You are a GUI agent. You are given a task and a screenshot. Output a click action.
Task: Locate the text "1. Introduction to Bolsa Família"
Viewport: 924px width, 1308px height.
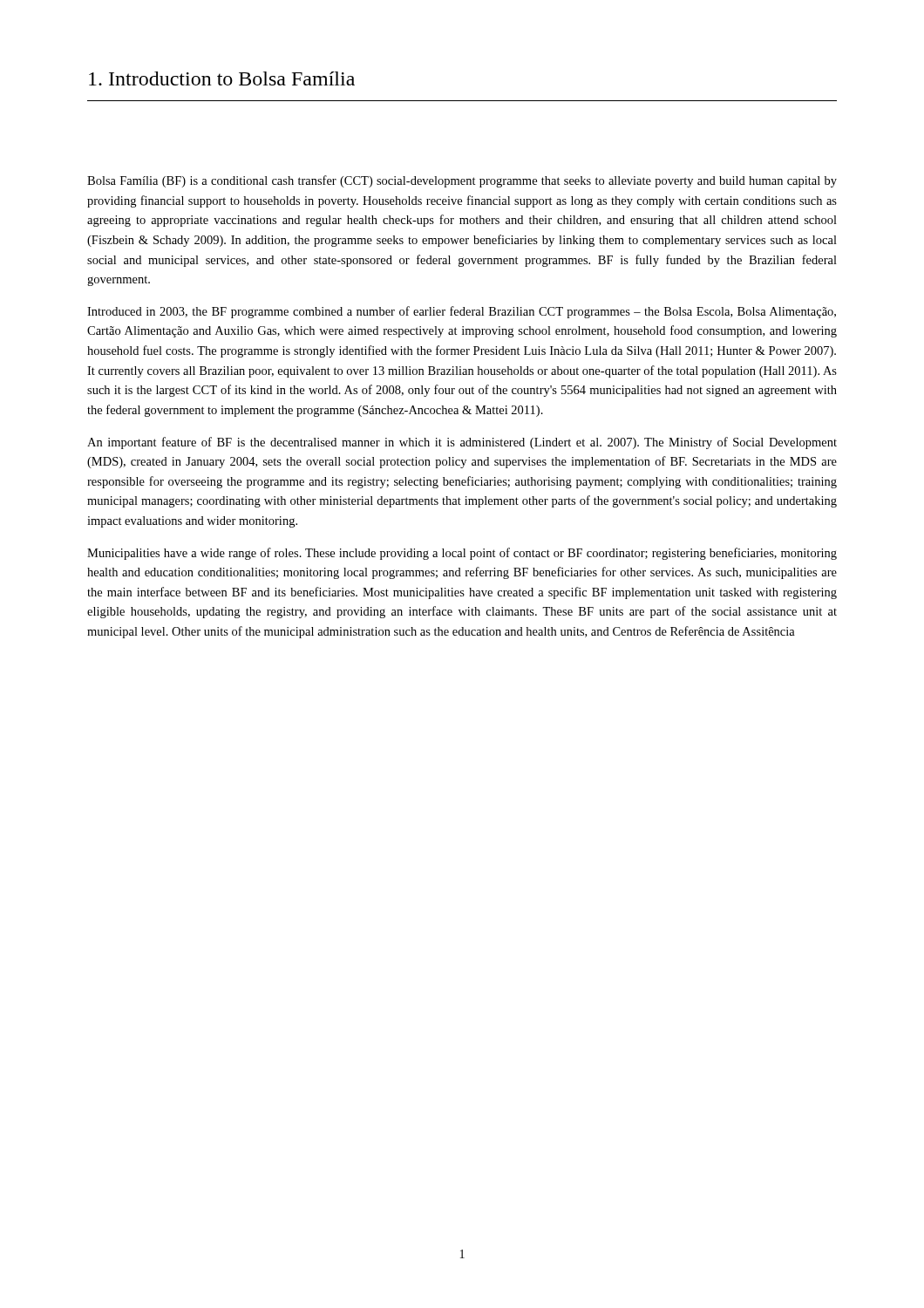222,78
